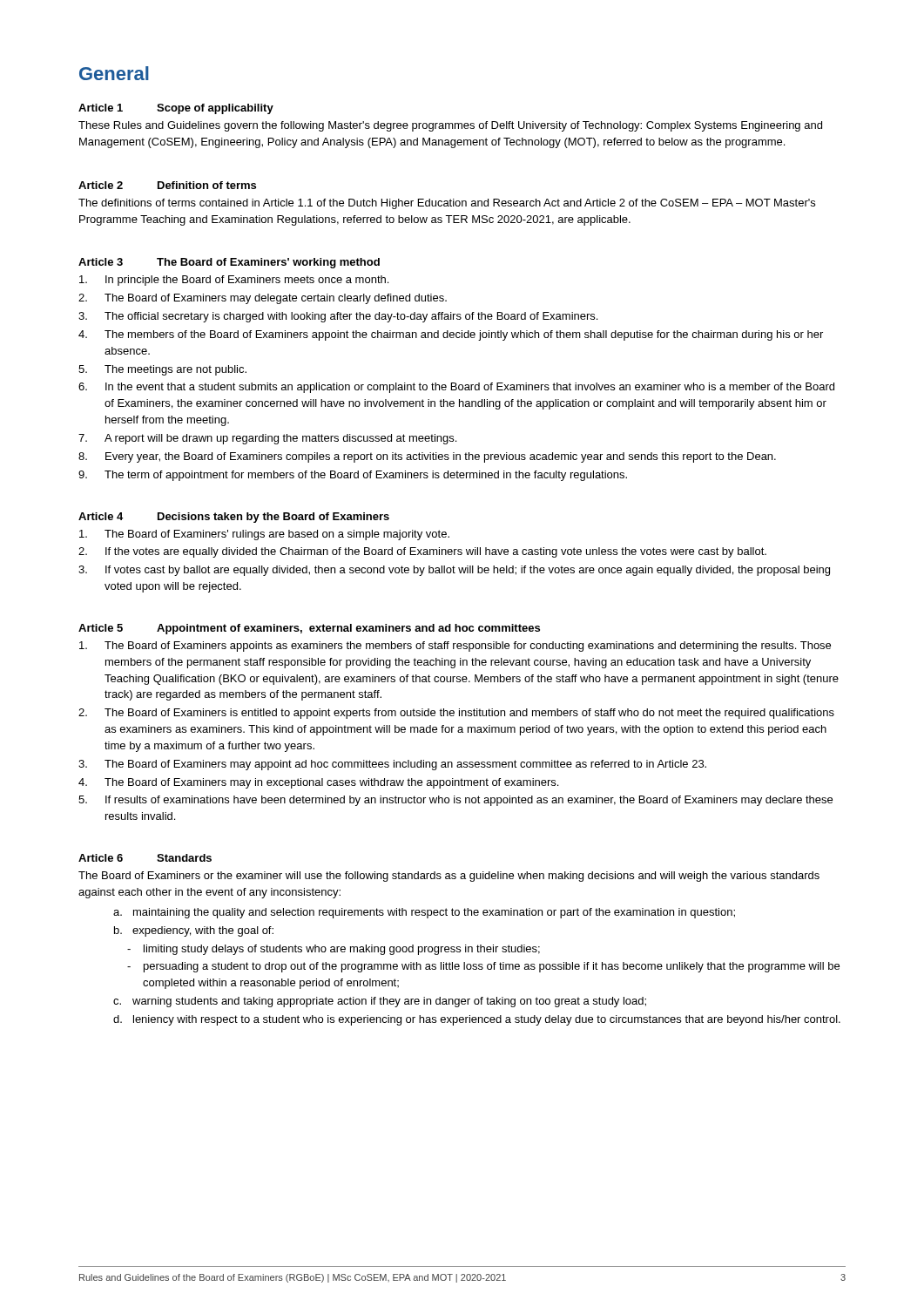Viewport: 924px width, 1307px height.
Task: Click on the text block starting "The Board of Examiners' rulings are based"
Action: (264, 535)
